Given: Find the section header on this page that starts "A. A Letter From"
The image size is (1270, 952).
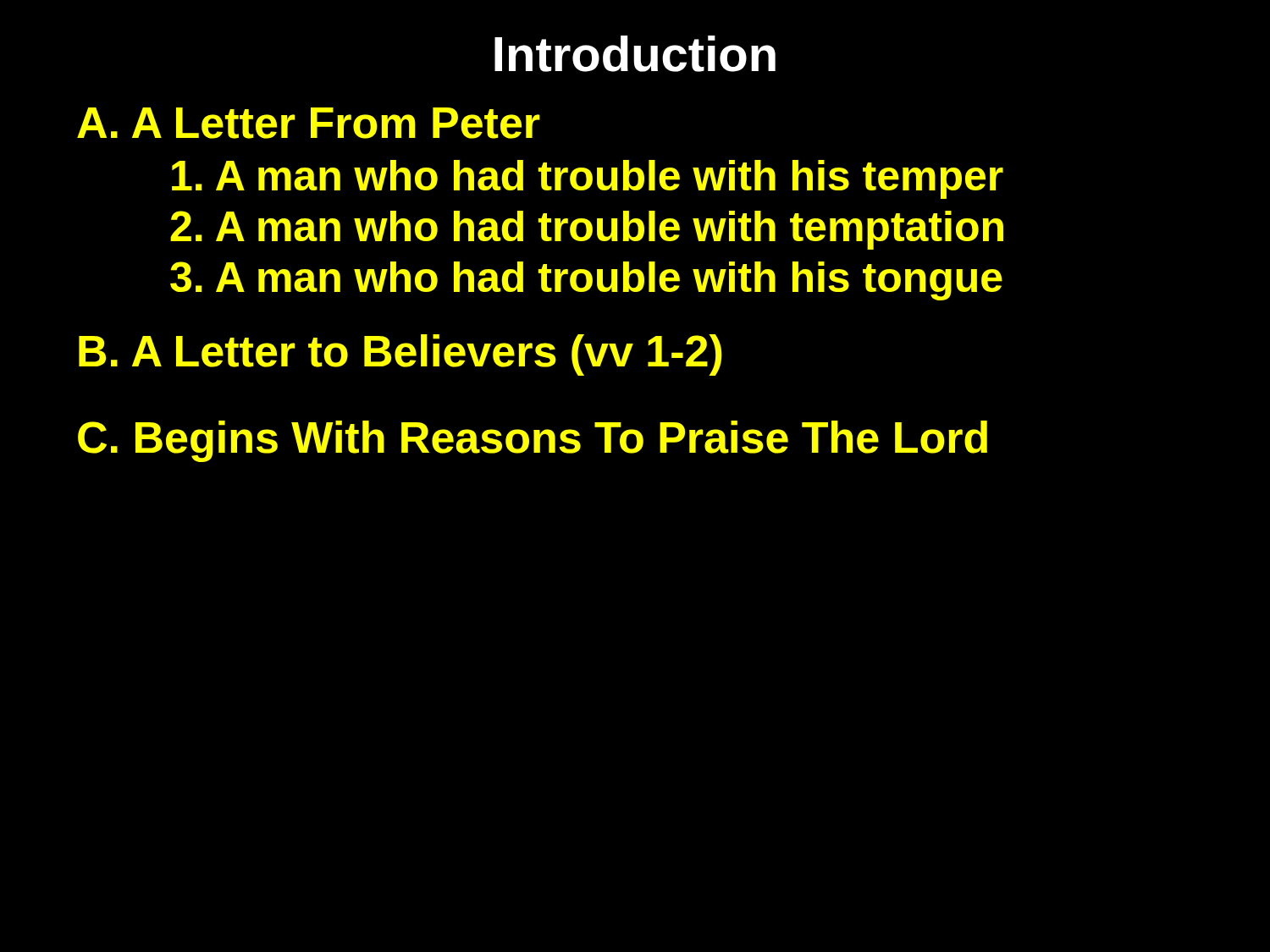Looking at the screenshot, I should pos(308,123).
